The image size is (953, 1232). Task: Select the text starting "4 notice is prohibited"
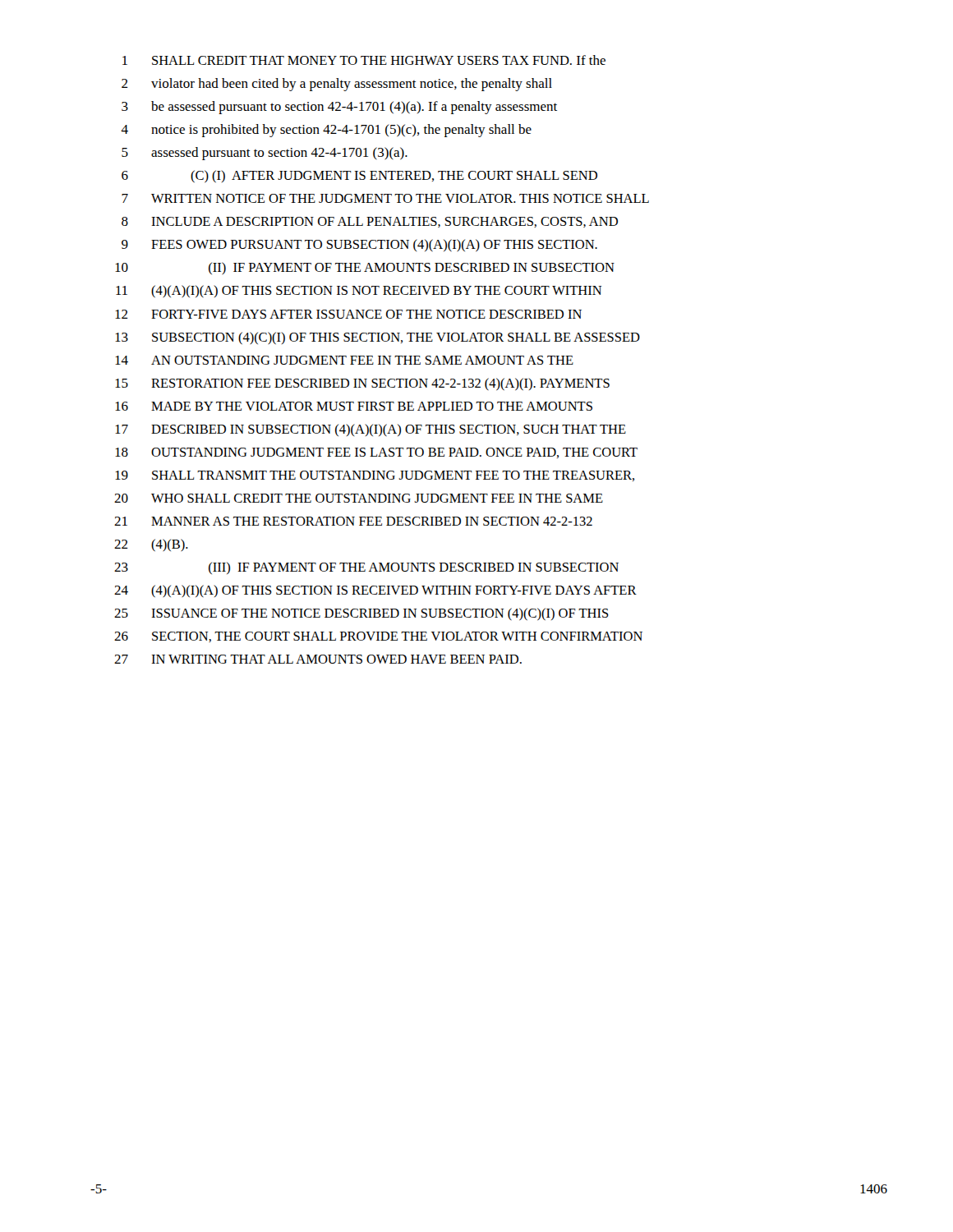pos(489,130)
